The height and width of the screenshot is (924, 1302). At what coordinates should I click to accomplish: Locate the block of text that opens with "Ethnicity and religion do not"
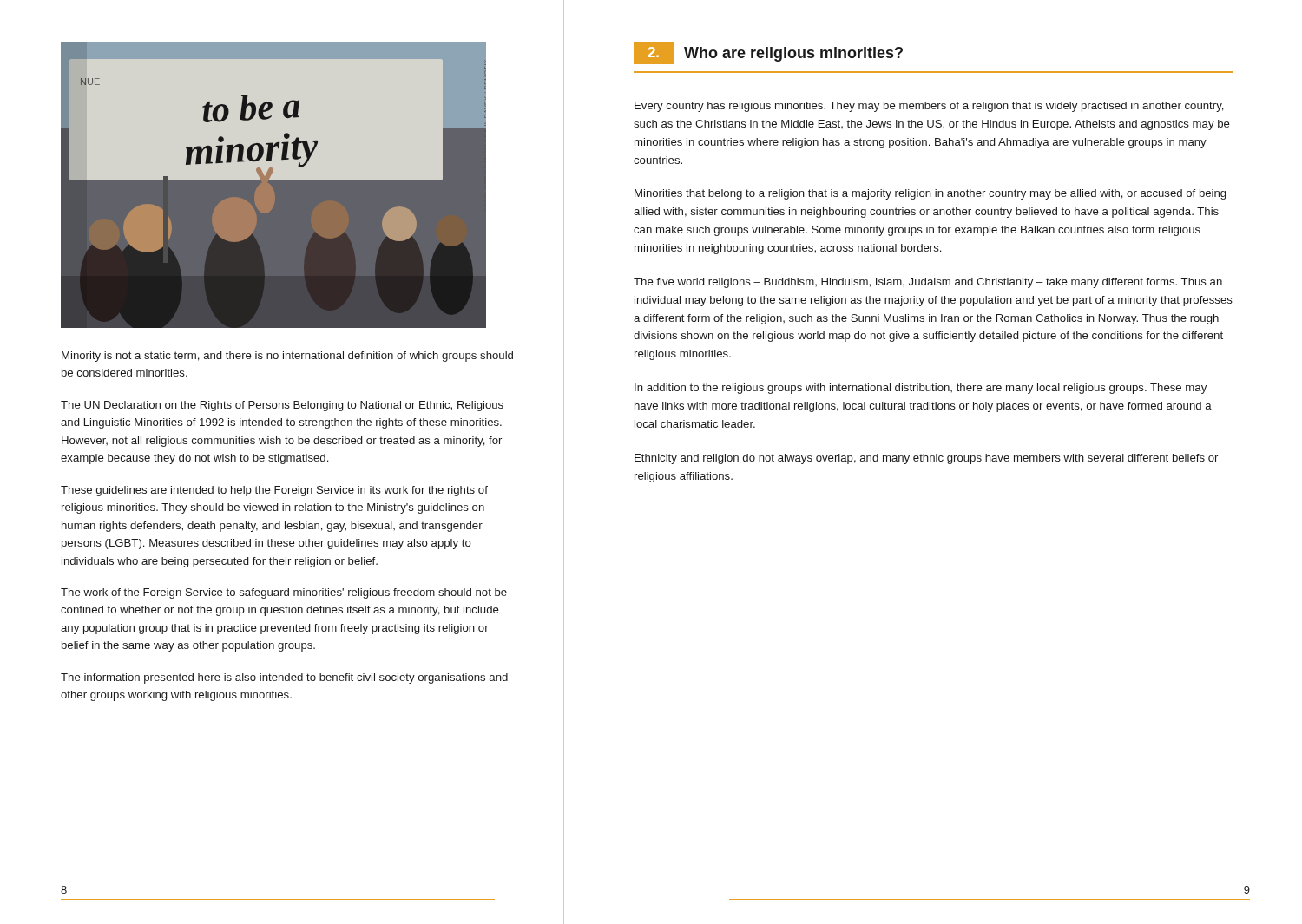(x=926, y=466)
